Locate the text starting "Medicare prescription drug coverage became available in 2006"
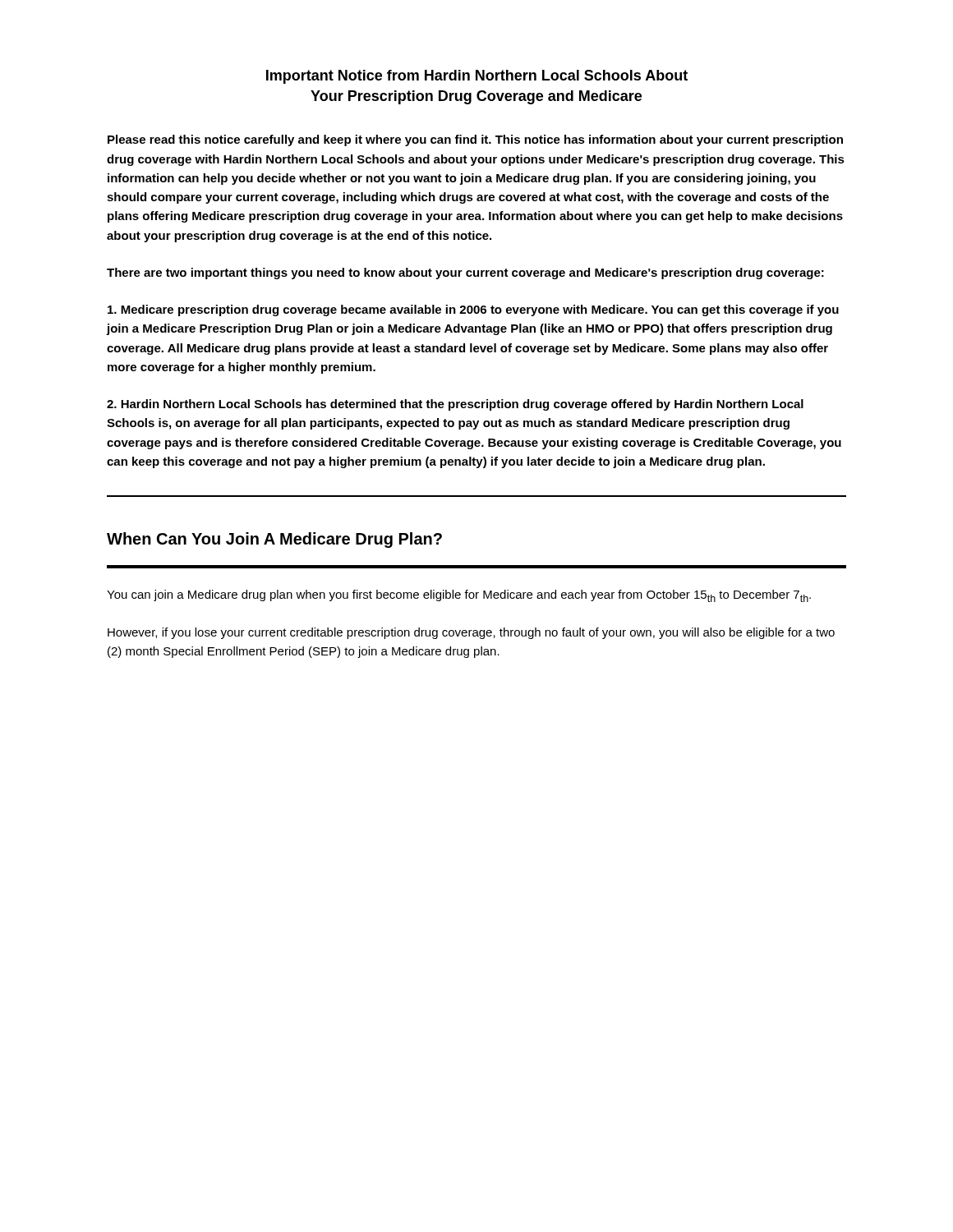Image resolution: width=953 pixels, height=1232 pixels. click(x=473, y=338)
